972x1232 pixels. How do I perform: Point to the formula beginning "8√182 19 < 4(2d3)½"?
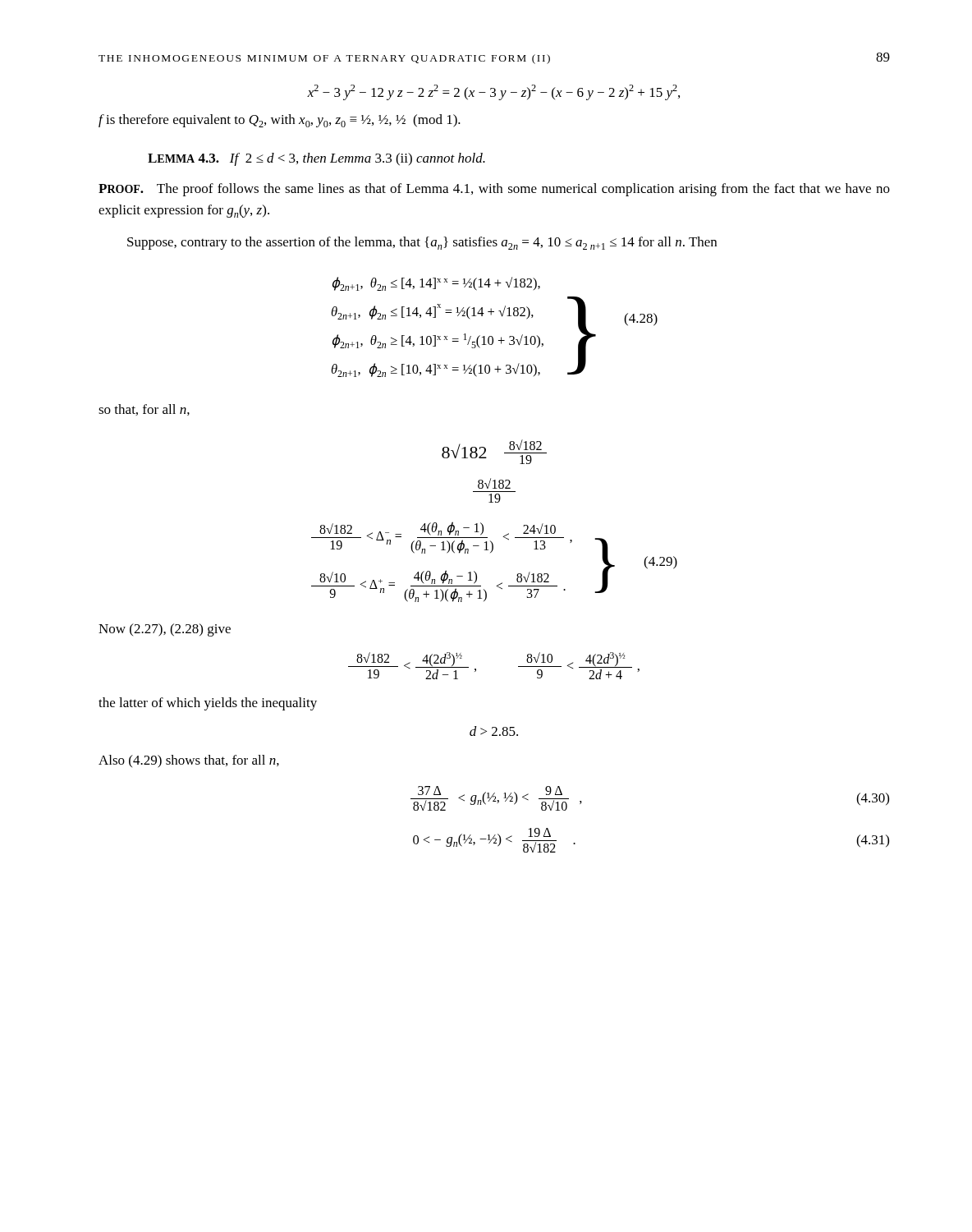tap(442, 667)
